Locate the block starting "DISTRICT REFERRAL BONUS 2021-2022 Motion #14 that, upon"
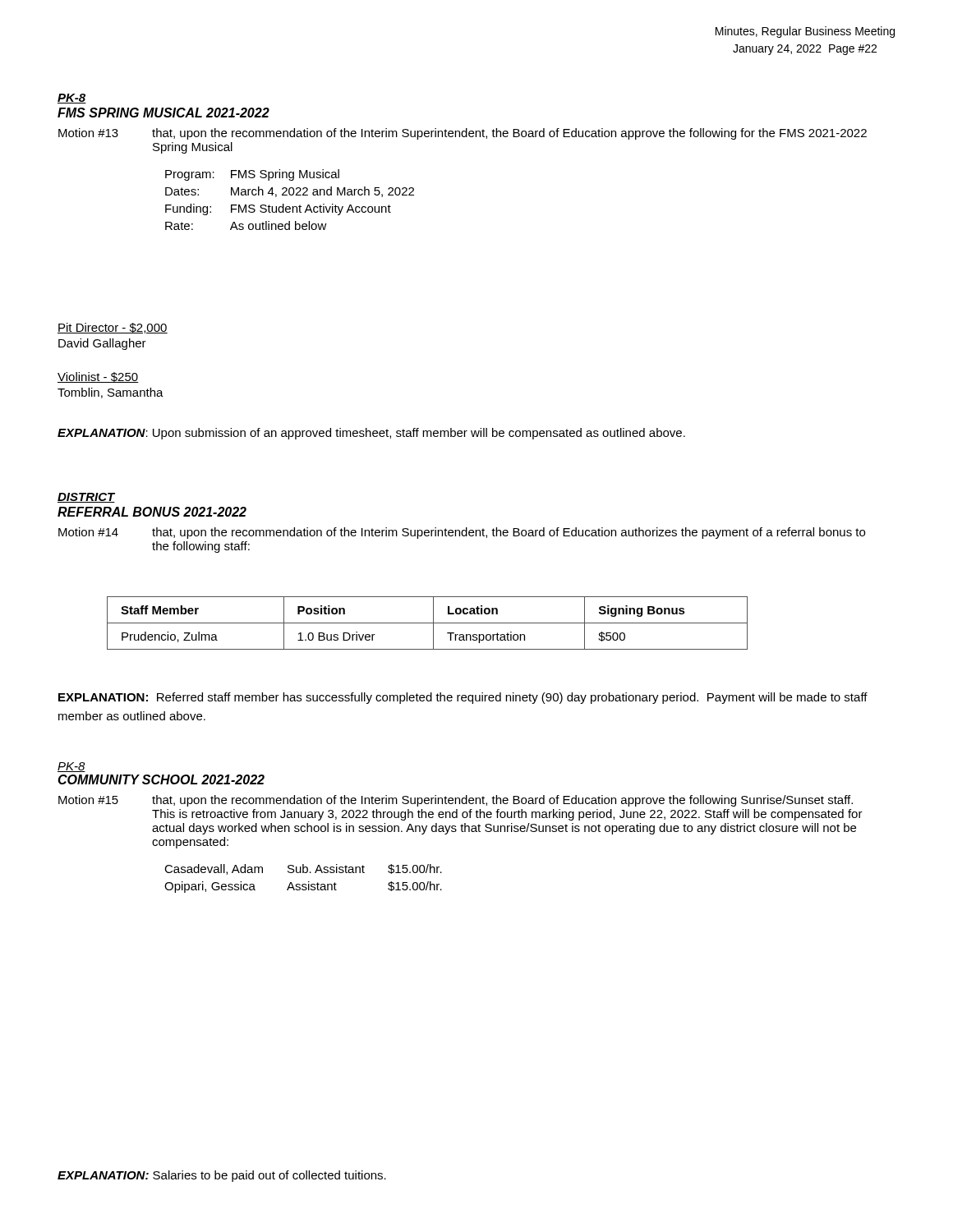 point(466,521)
